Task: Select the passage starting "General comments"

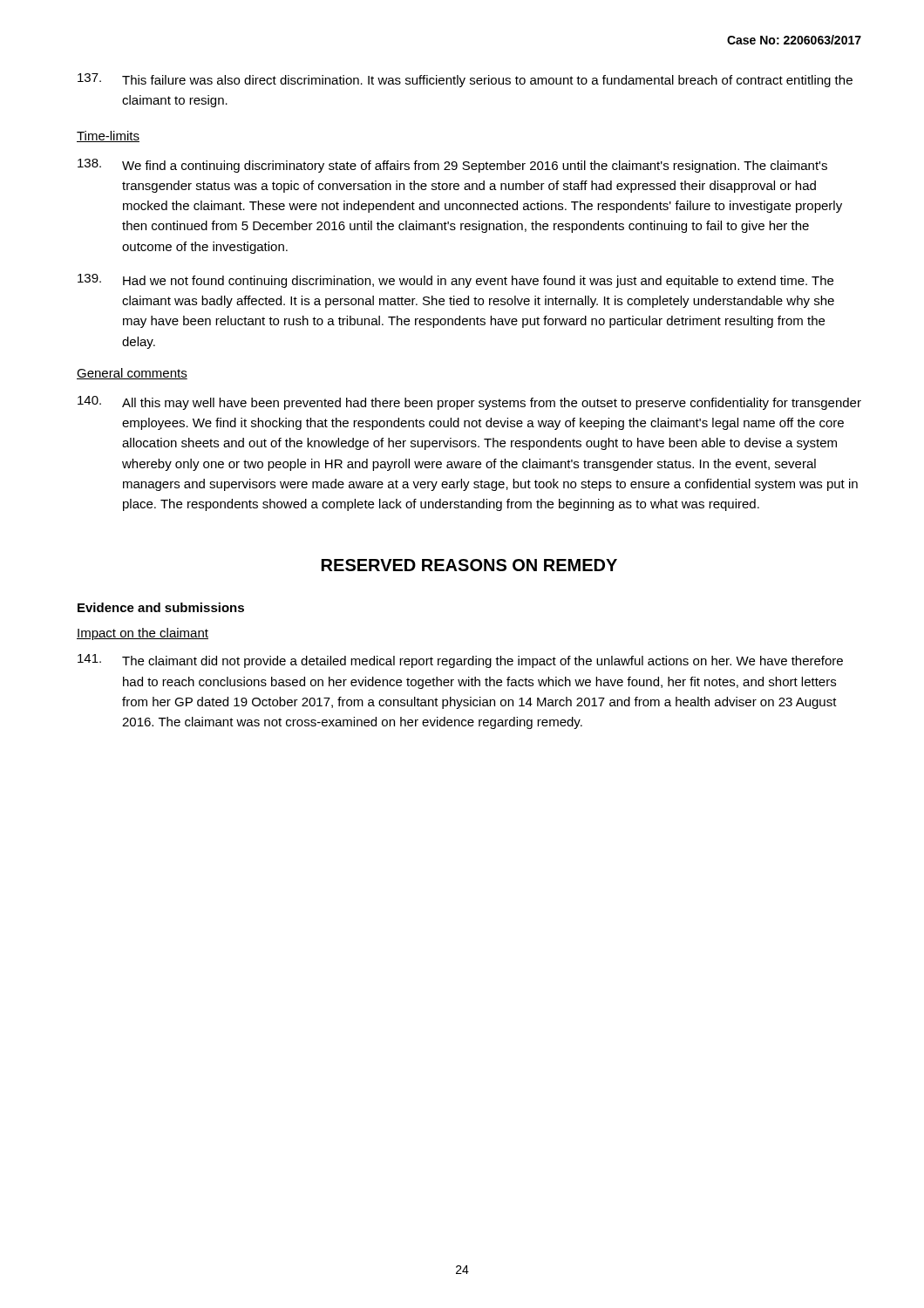Action: coord(132,373)
